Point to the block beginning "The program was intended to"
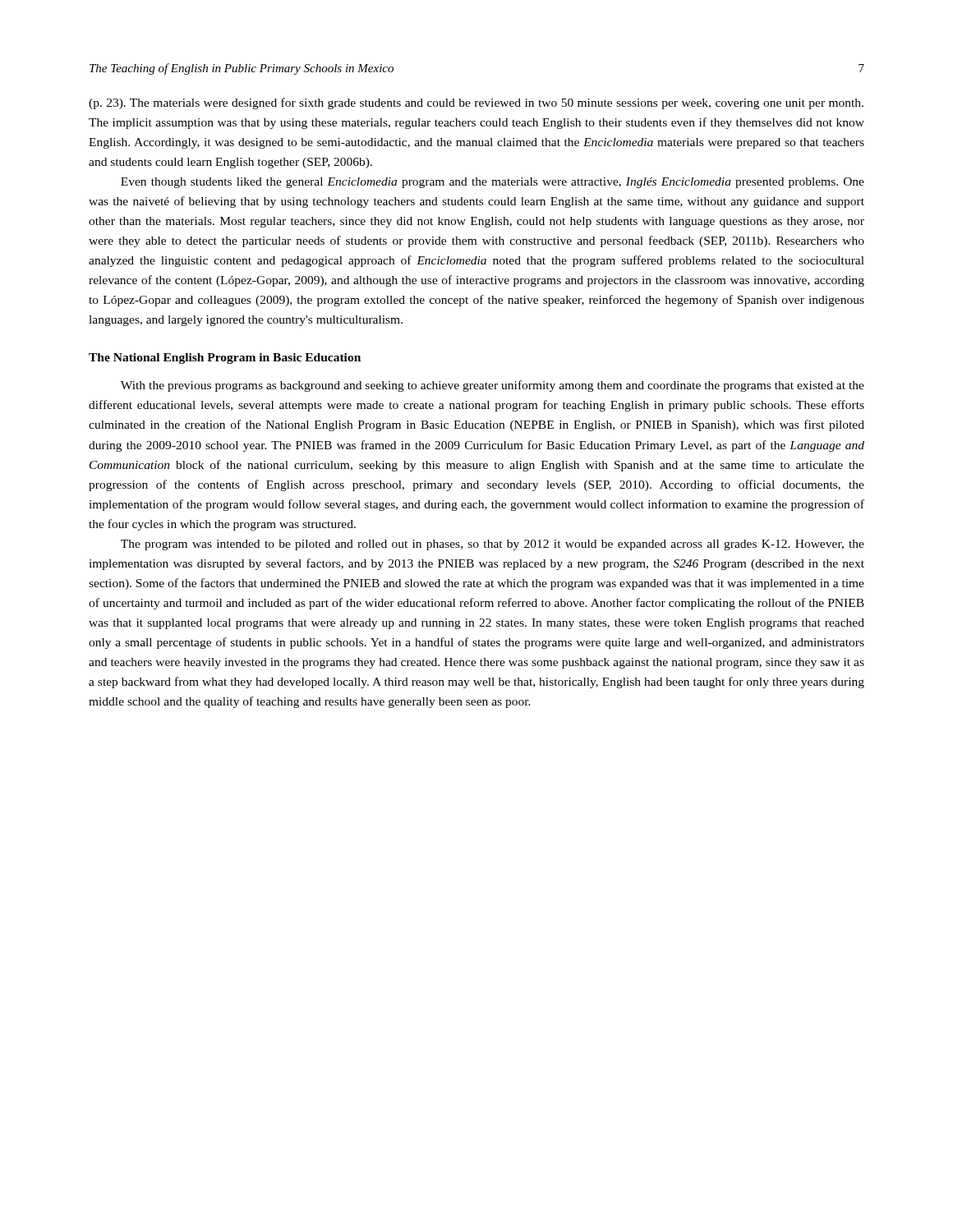 476,622
